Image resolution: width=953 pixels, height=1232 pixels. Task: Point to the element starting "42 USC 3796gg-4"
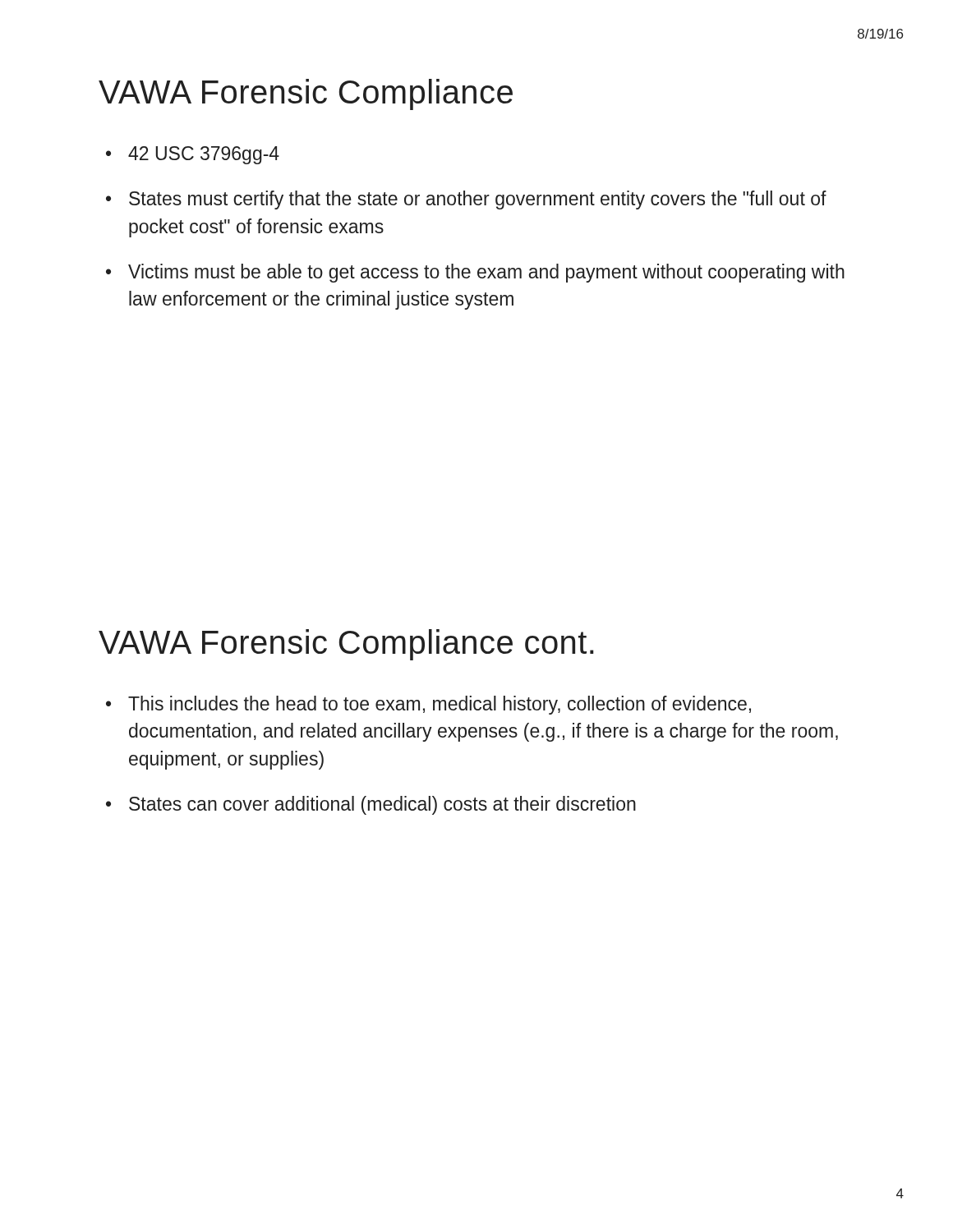pyautogui.click(x=204, y=154)
